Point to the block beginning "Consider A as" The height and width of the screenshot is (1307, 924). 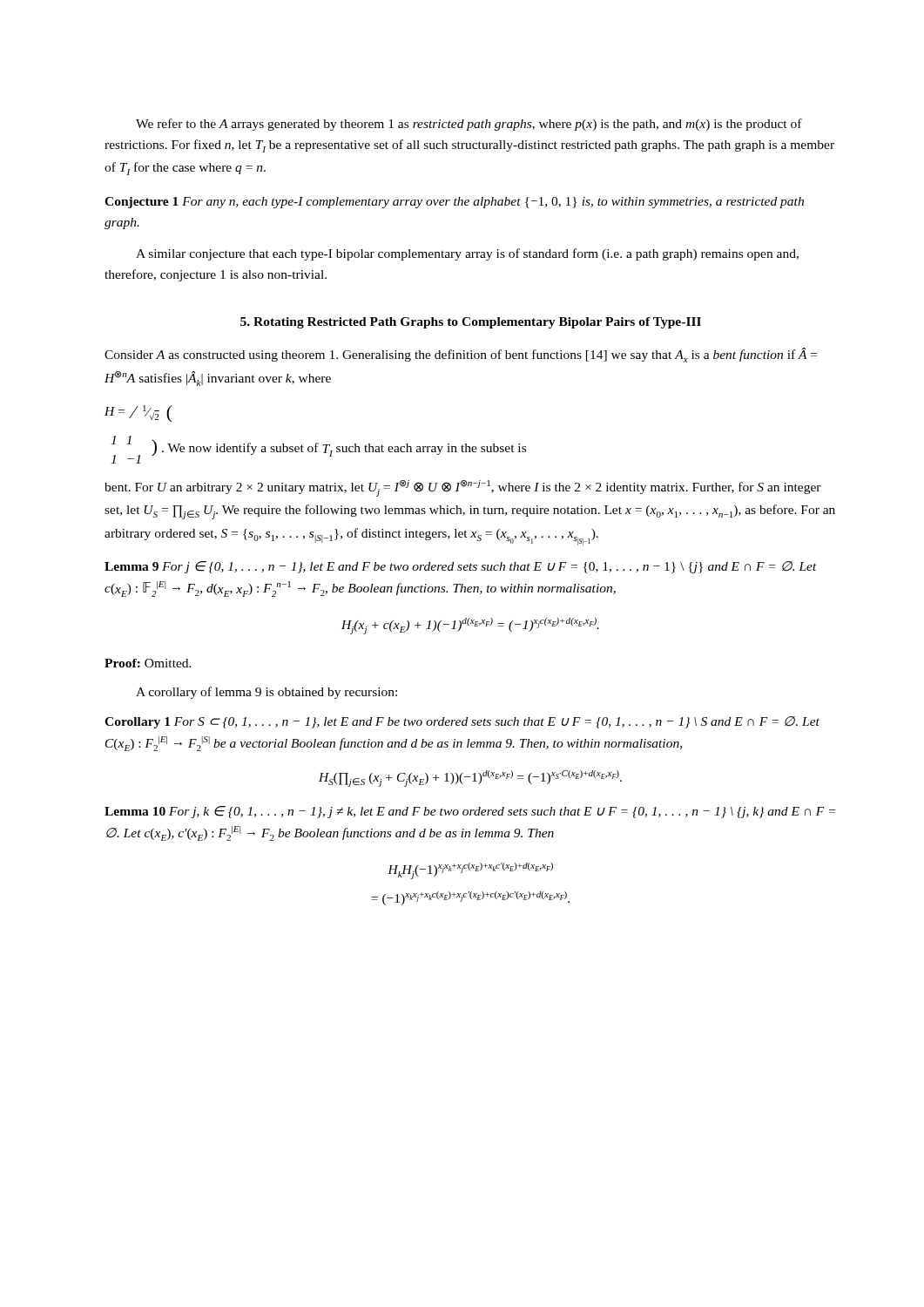point(471,446)
